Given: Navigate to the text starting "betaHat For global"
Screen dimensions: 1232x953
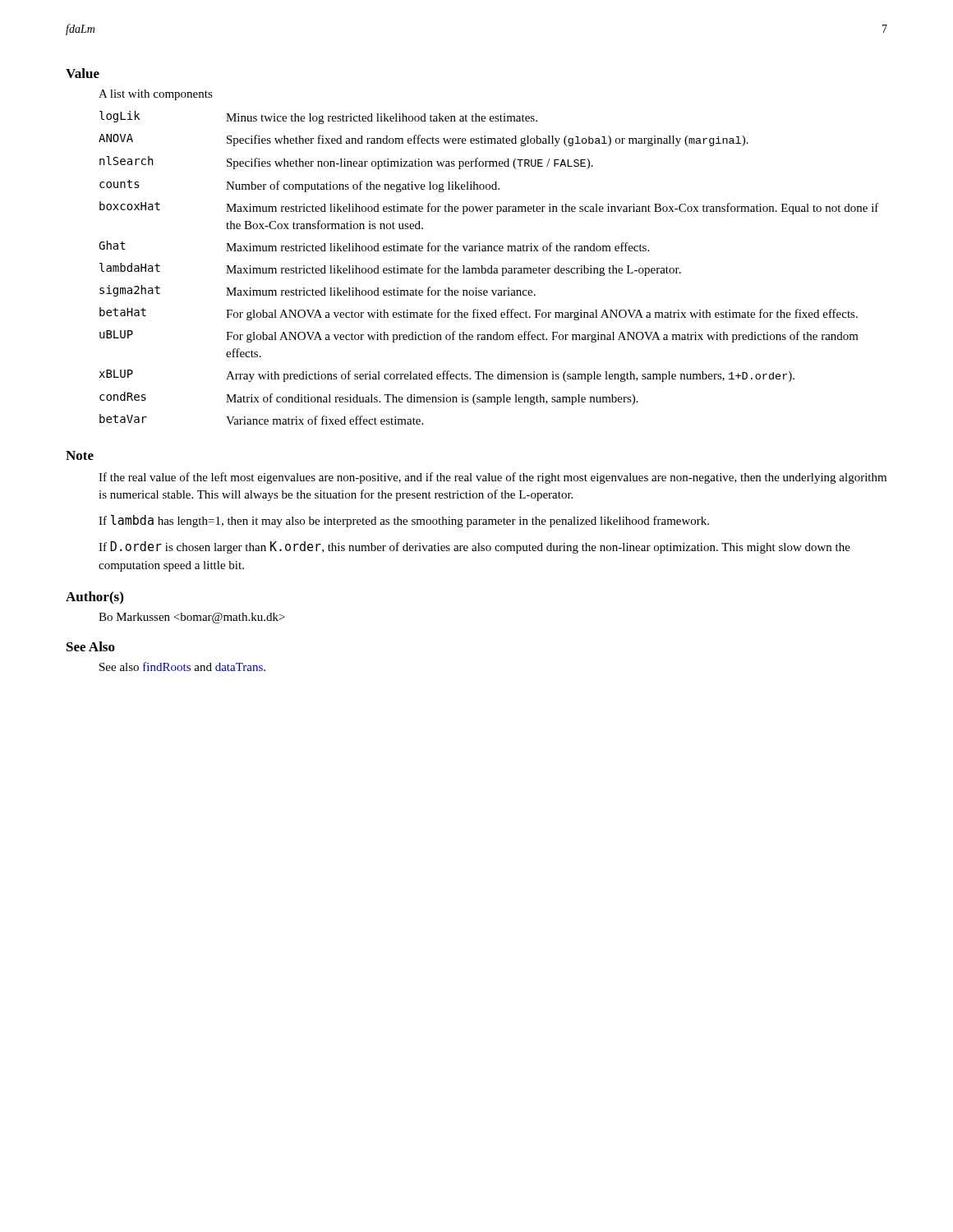Looking at the screenshot, I should pyautogui.click(x=493, y=314).
